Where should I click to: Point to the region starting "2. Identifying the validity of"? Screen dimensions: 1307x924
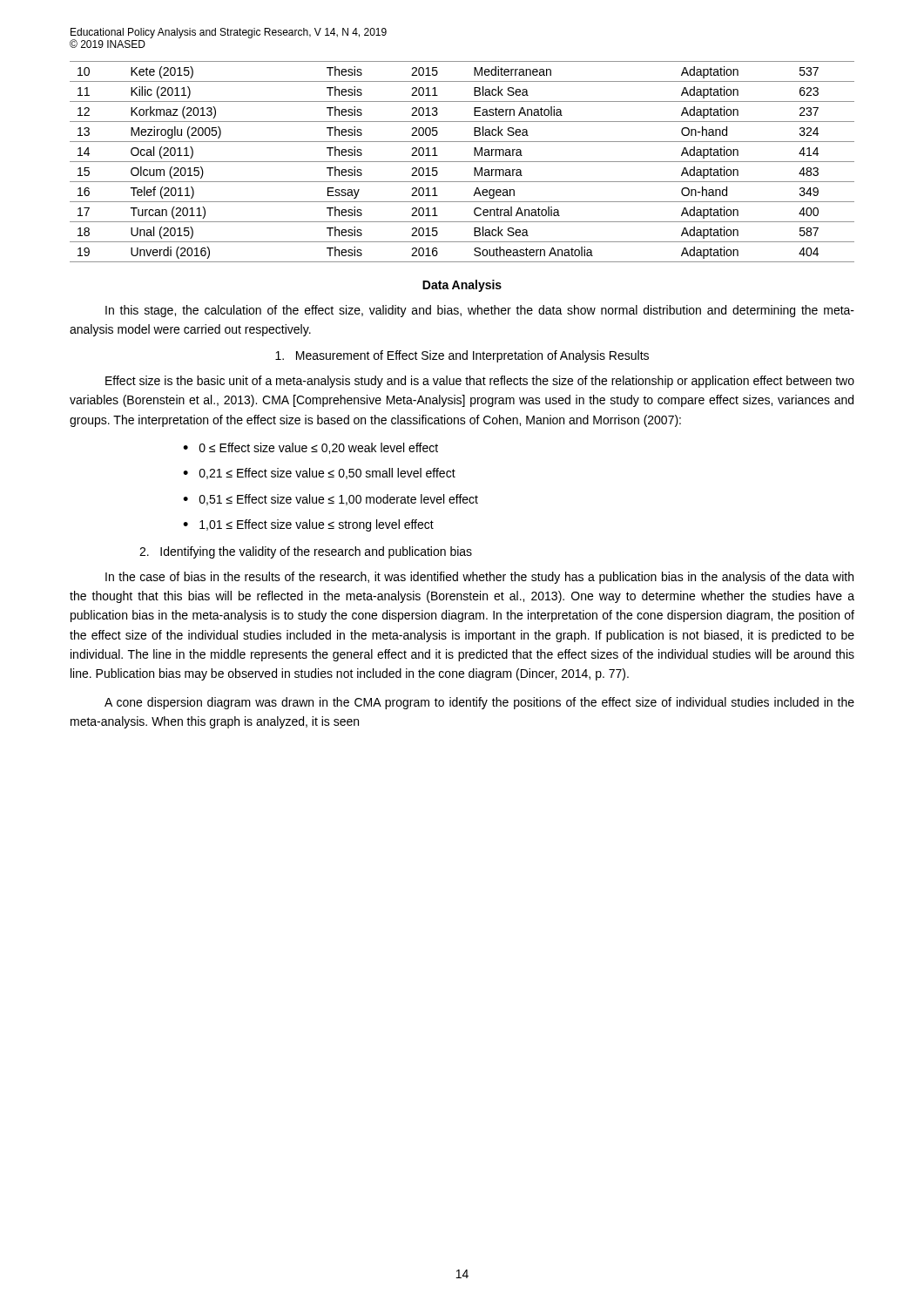tap(306, 551)
